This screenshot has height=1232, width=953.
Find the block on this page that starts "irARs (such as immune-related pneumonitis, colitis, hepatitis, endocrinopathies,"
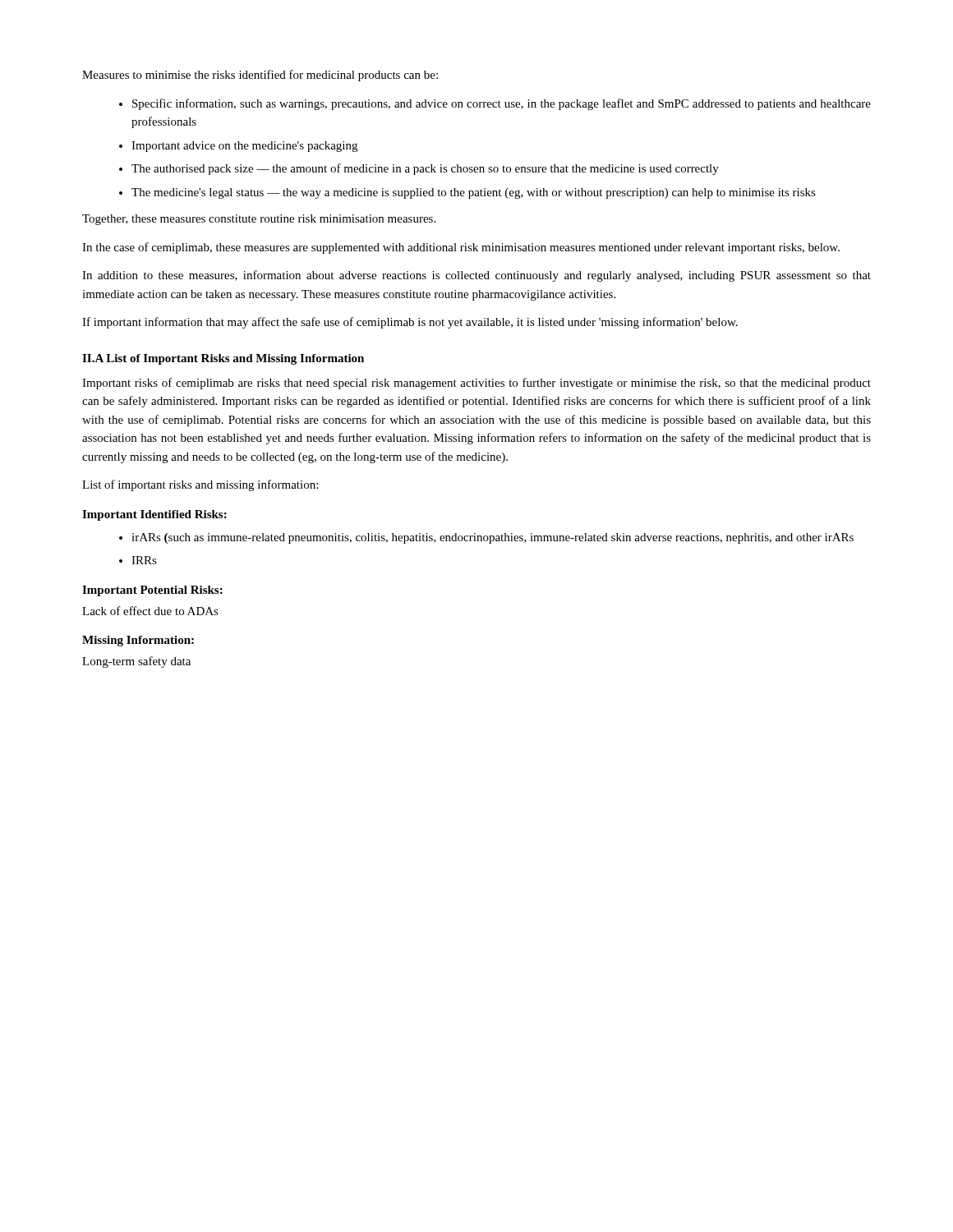(501, 537)
